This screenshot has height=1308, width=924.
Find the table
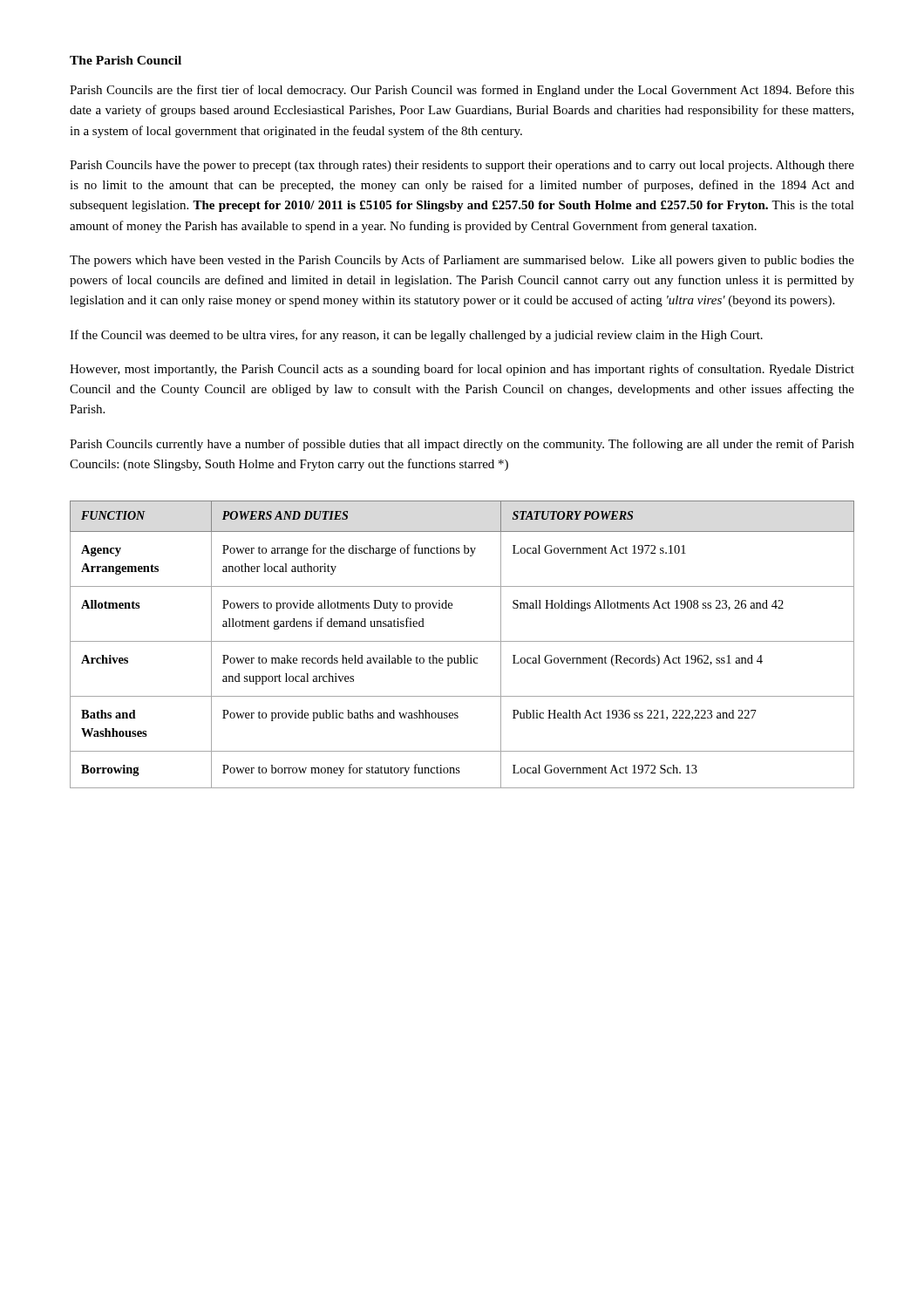(462, 645)
